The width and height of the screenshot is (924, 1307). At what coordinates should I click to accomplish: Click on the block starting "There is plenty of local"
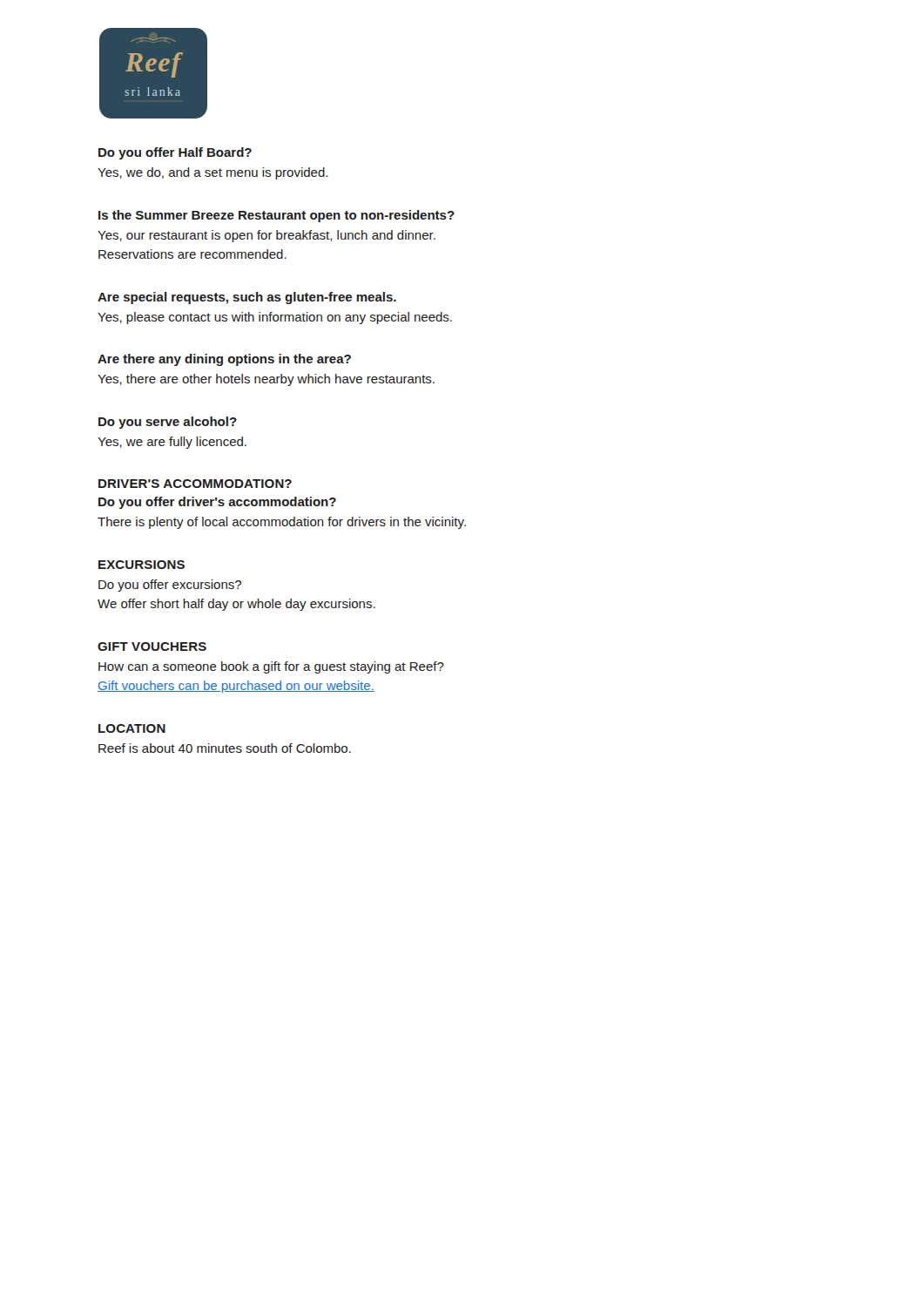click(282, 521)
